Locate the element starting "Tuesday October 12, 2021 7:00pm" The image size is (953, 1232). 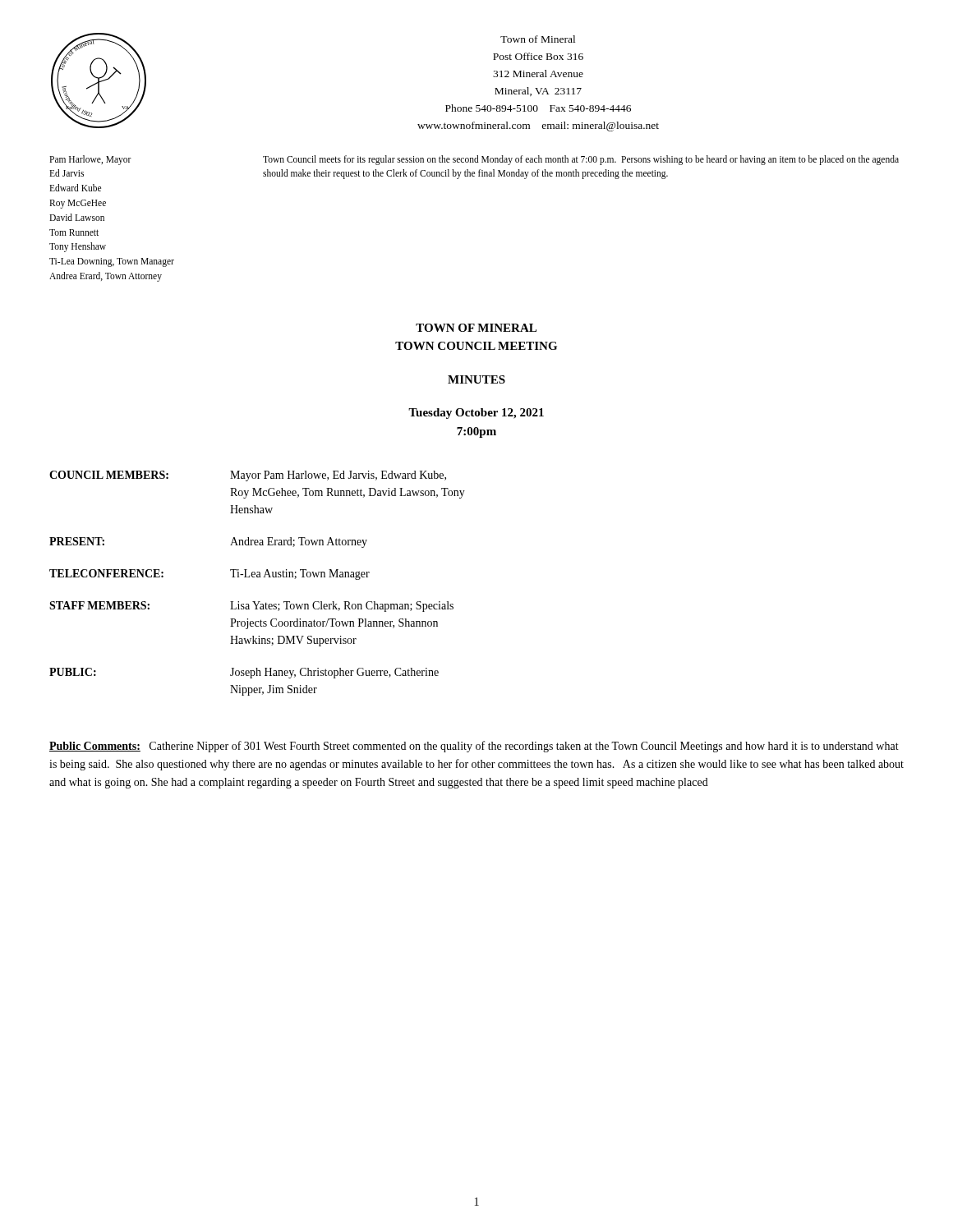pos(476,422)
